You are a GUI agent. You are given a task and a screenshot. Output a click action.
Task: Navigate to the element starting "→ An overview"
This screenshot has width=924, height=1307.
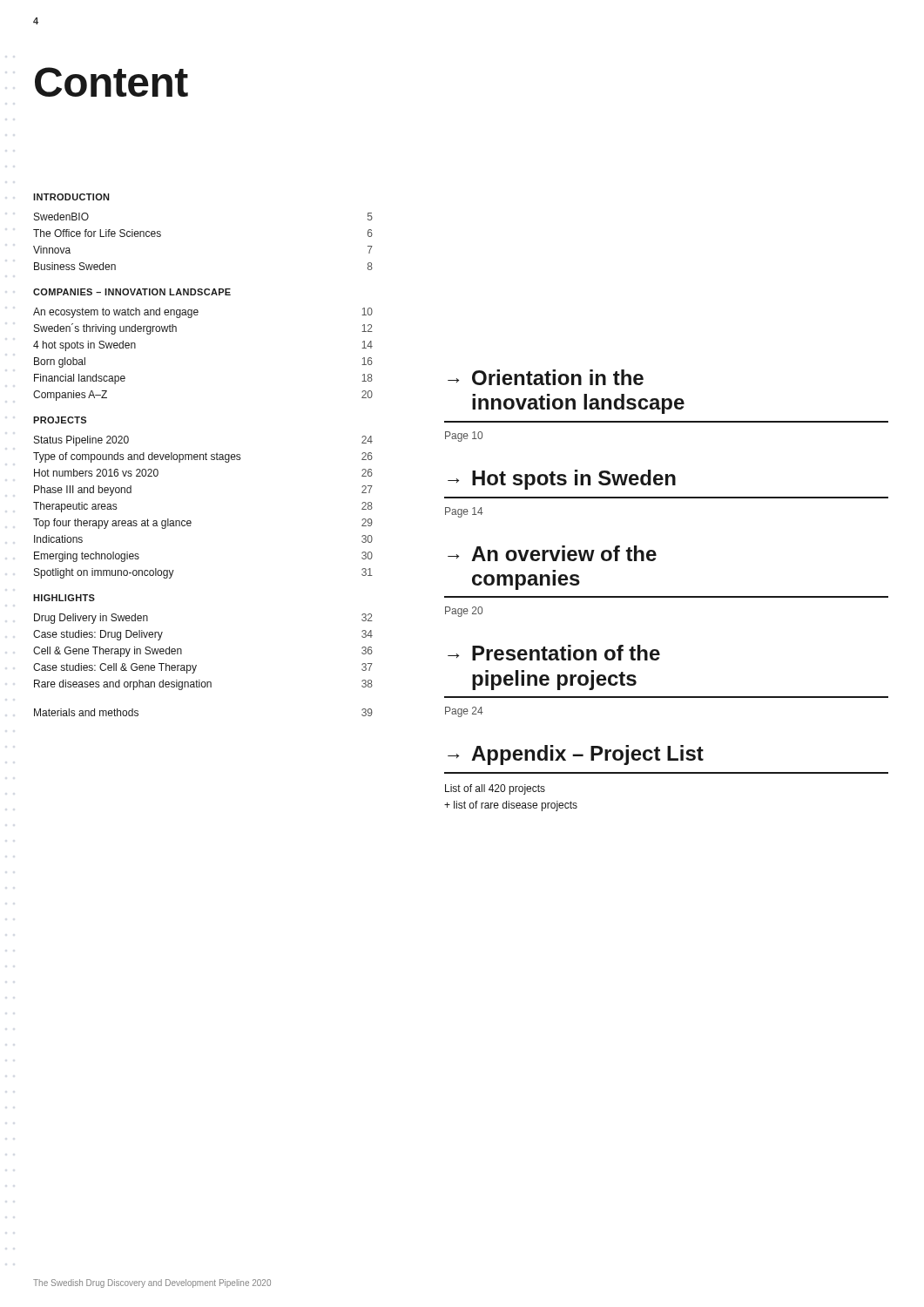pos(552,553)
